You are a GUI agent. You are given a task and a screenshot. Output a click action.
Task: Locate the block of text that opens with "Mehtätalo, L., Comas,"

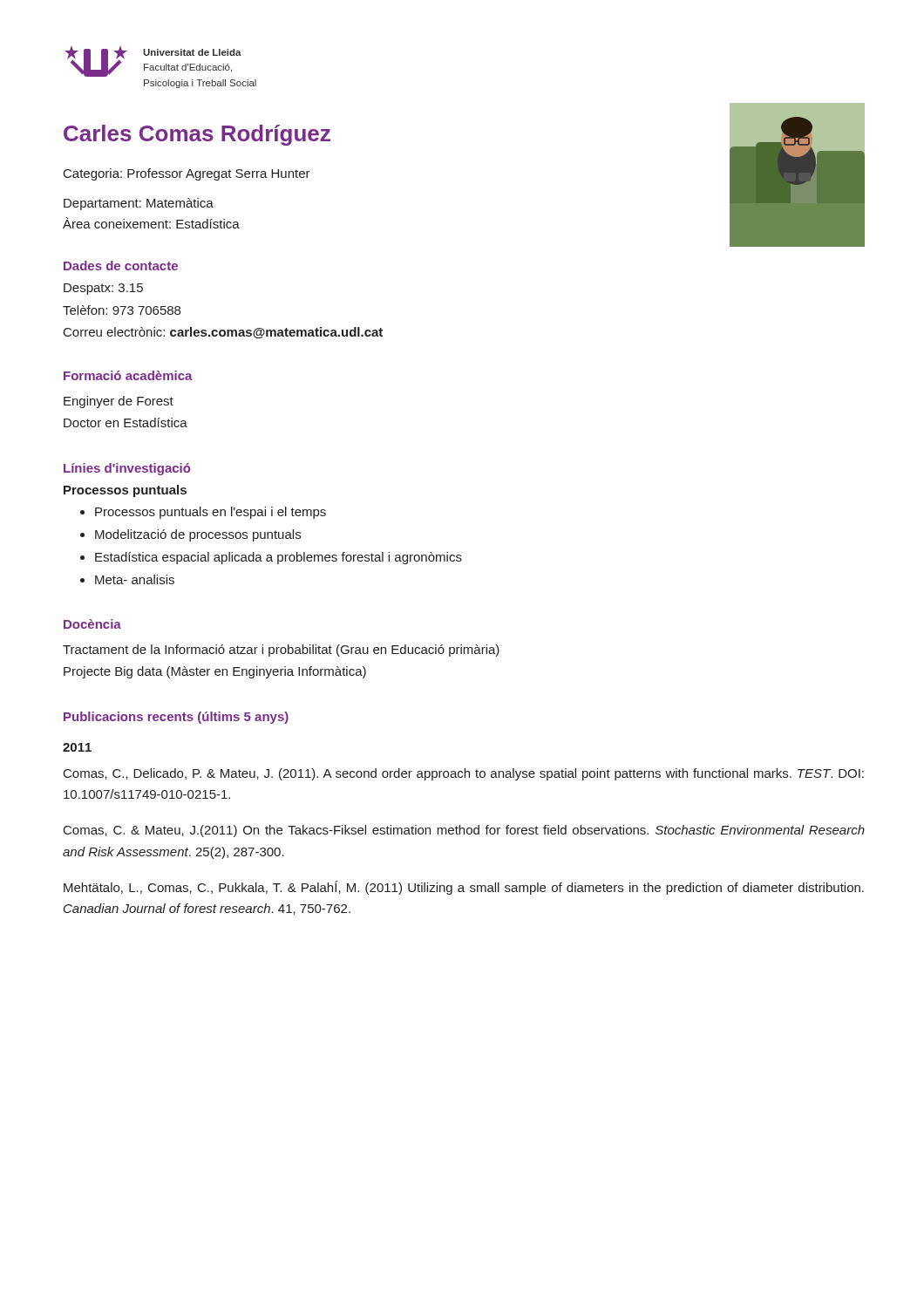(x=464, y=898)
